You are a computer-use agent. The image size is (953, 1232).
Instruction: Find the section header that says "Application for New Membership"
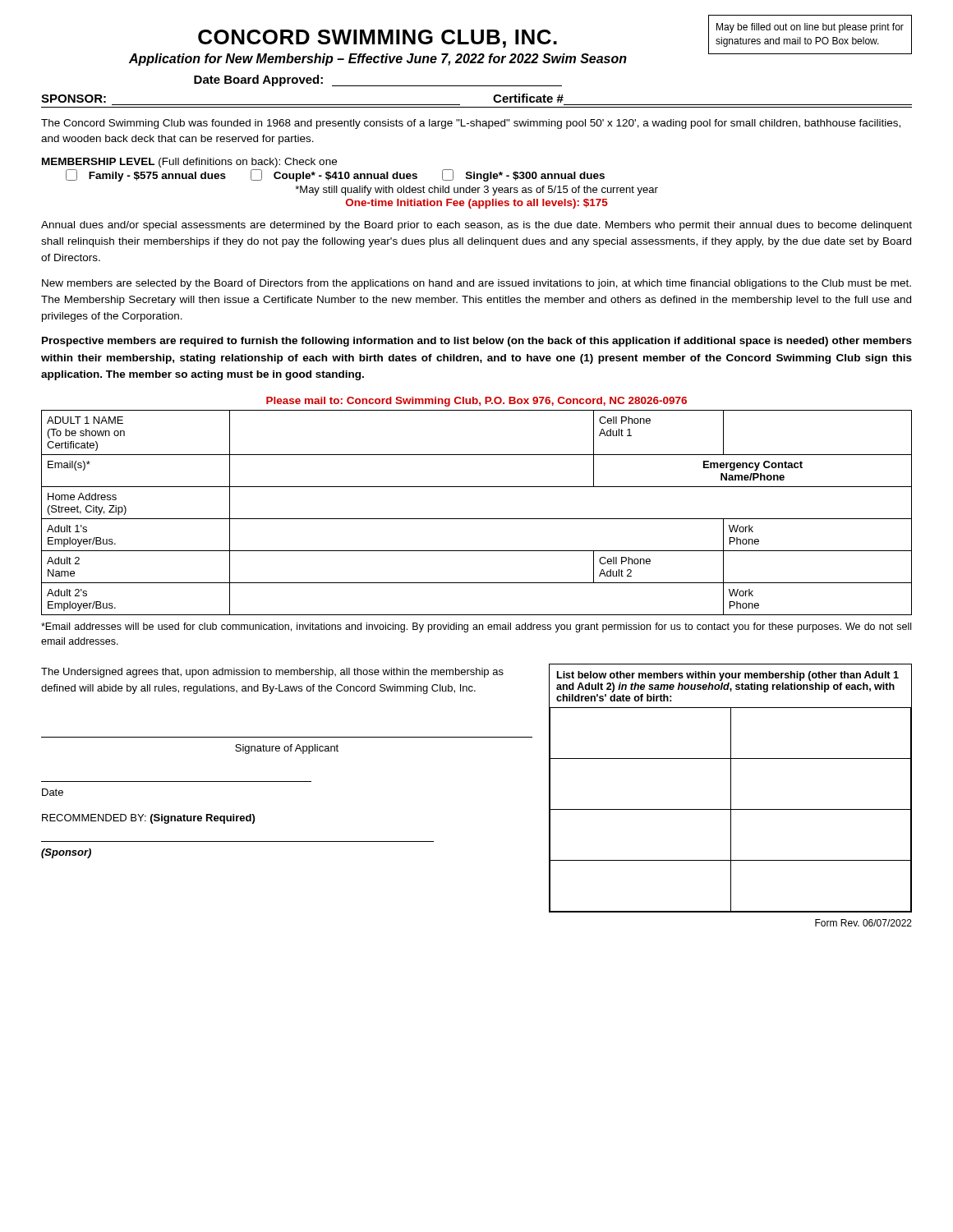click(x=378, y=59)
